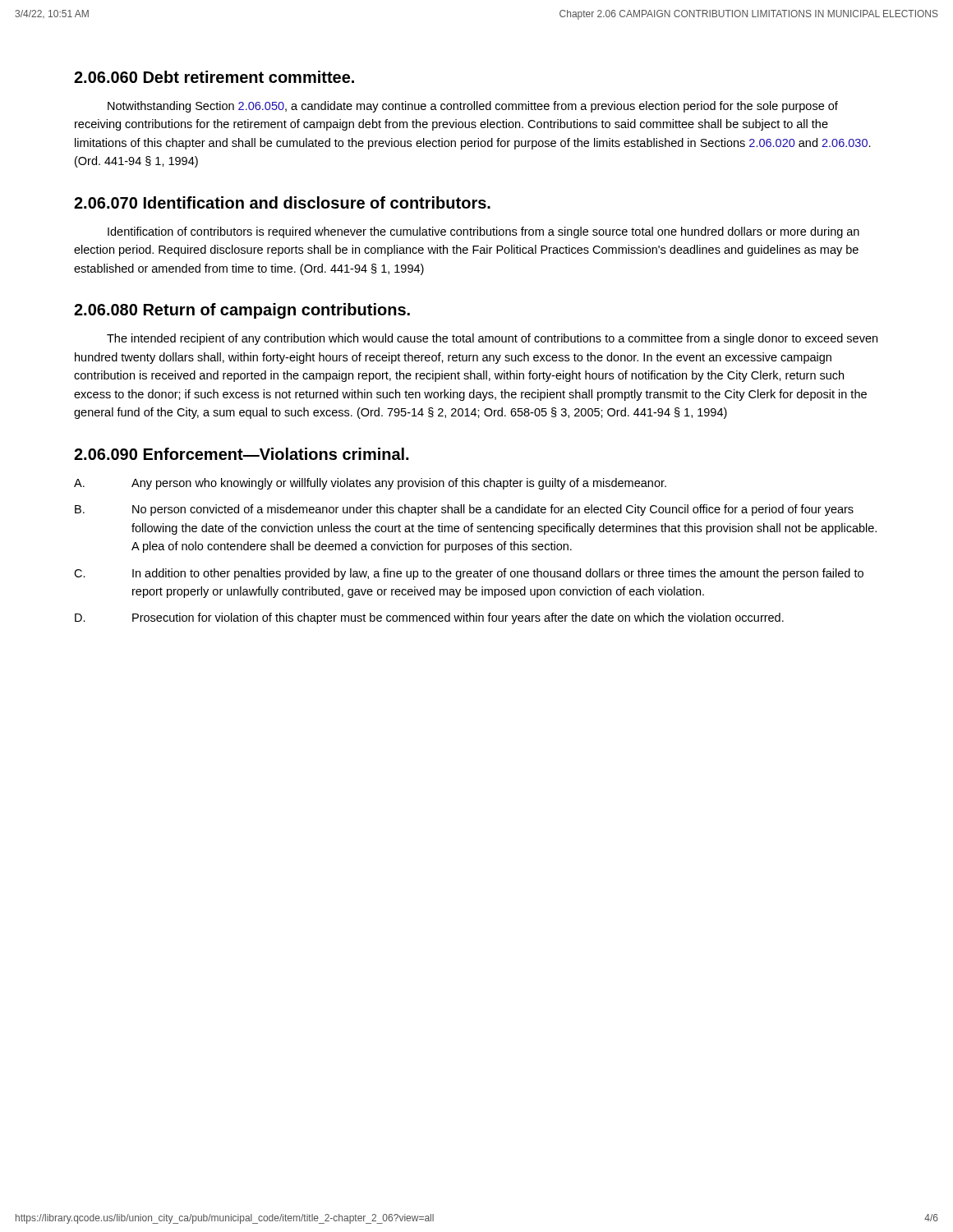Click on the section header with the text "2.06.070 Identification and"
The image size is (953, 1232).
[x=283, y=203]
